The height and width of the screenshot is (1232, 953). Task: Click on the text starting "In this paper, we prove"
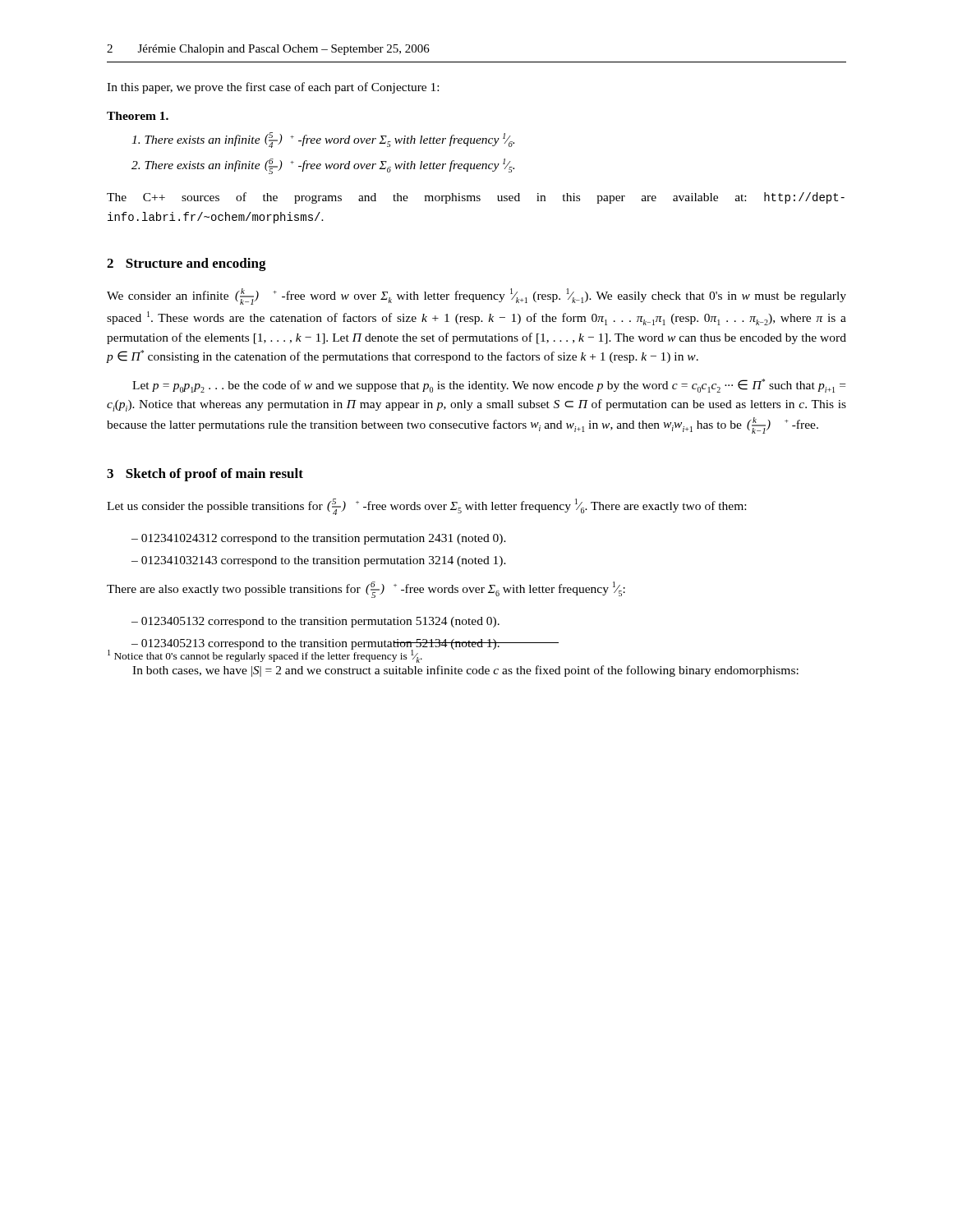click(273, 88)
